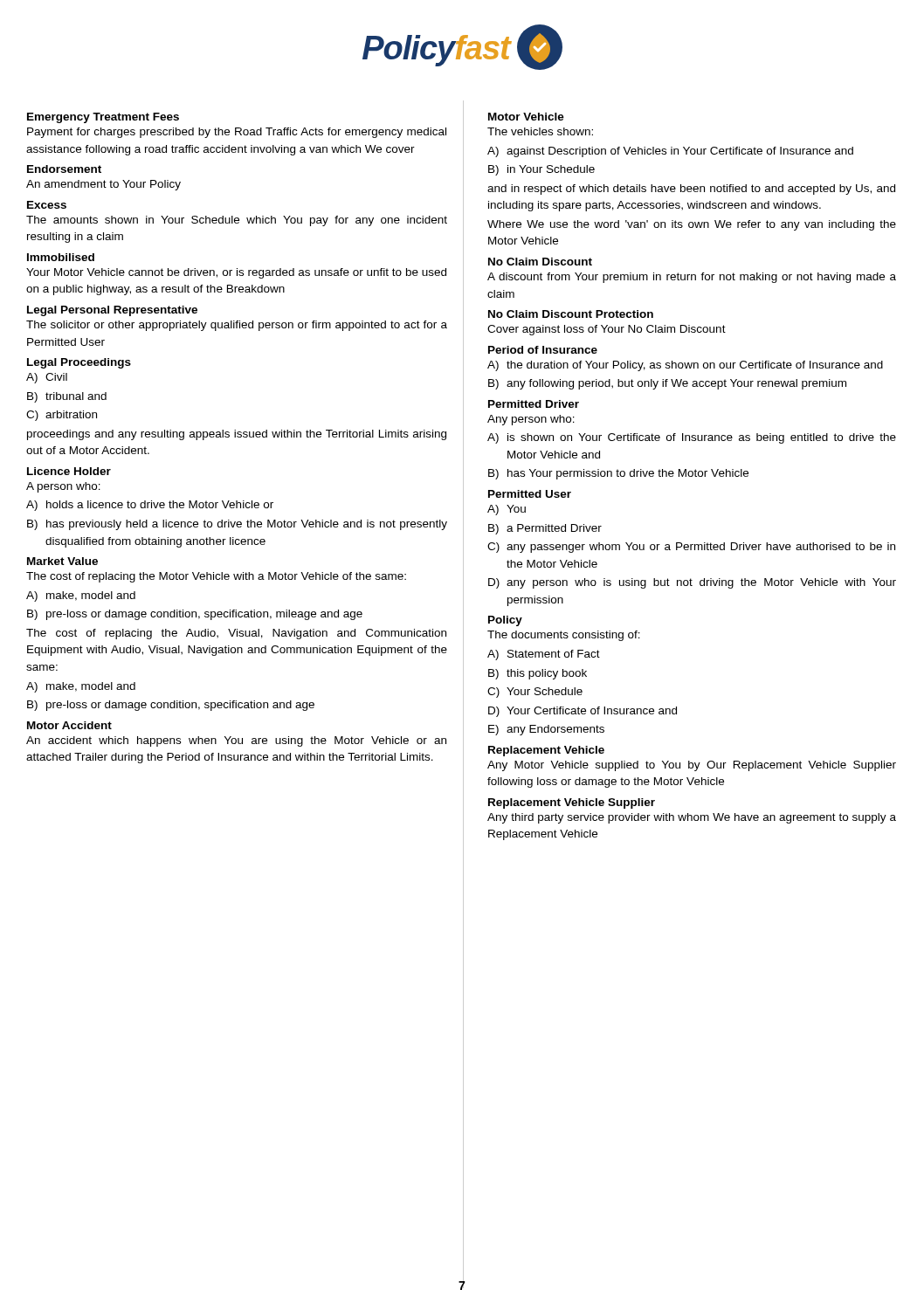
Task: Locate the block starting "C)any passenger whom You or a Permitted Driver"
Action: point(692,555)
